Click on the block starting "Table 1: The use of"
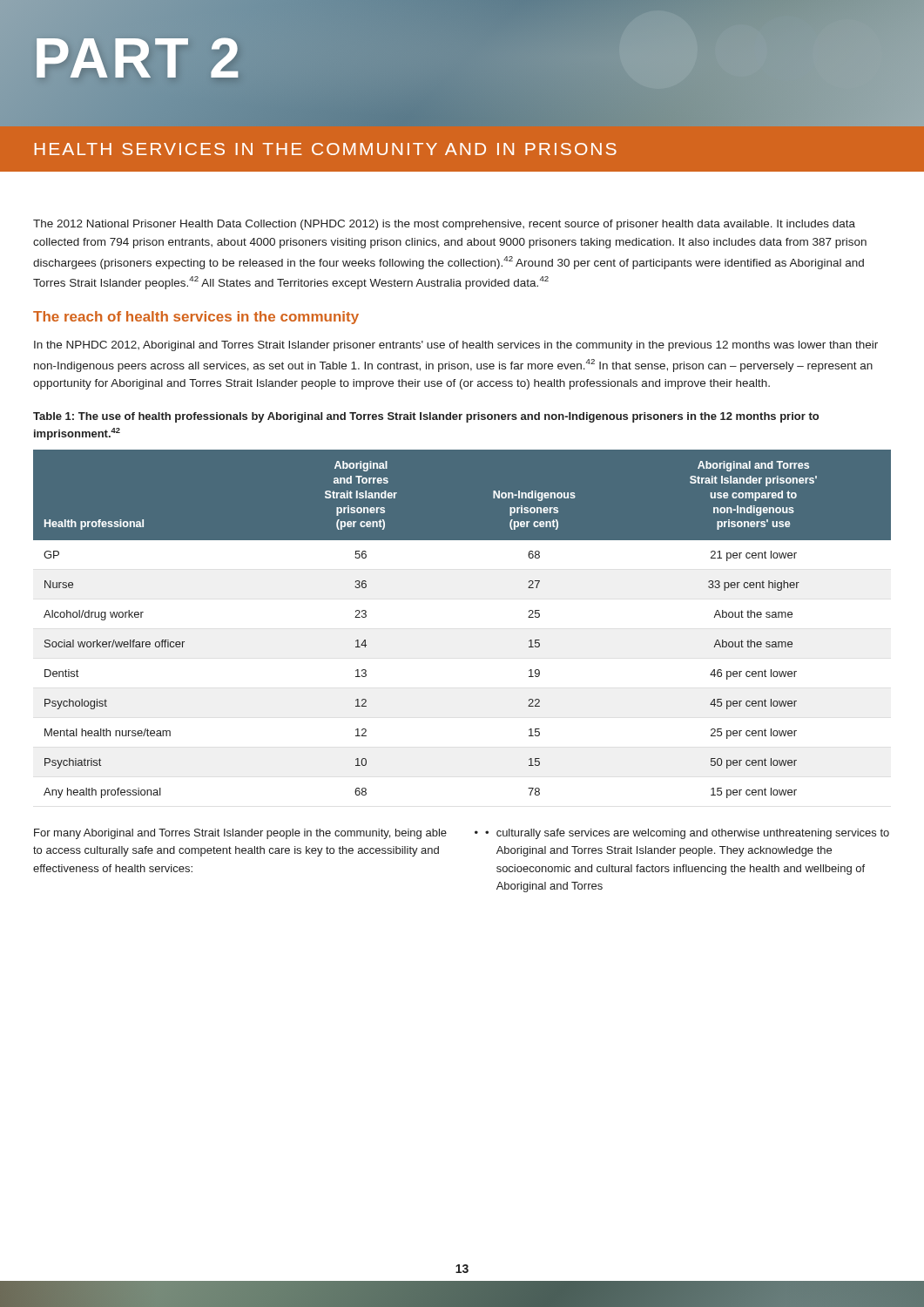 (426, 425)
